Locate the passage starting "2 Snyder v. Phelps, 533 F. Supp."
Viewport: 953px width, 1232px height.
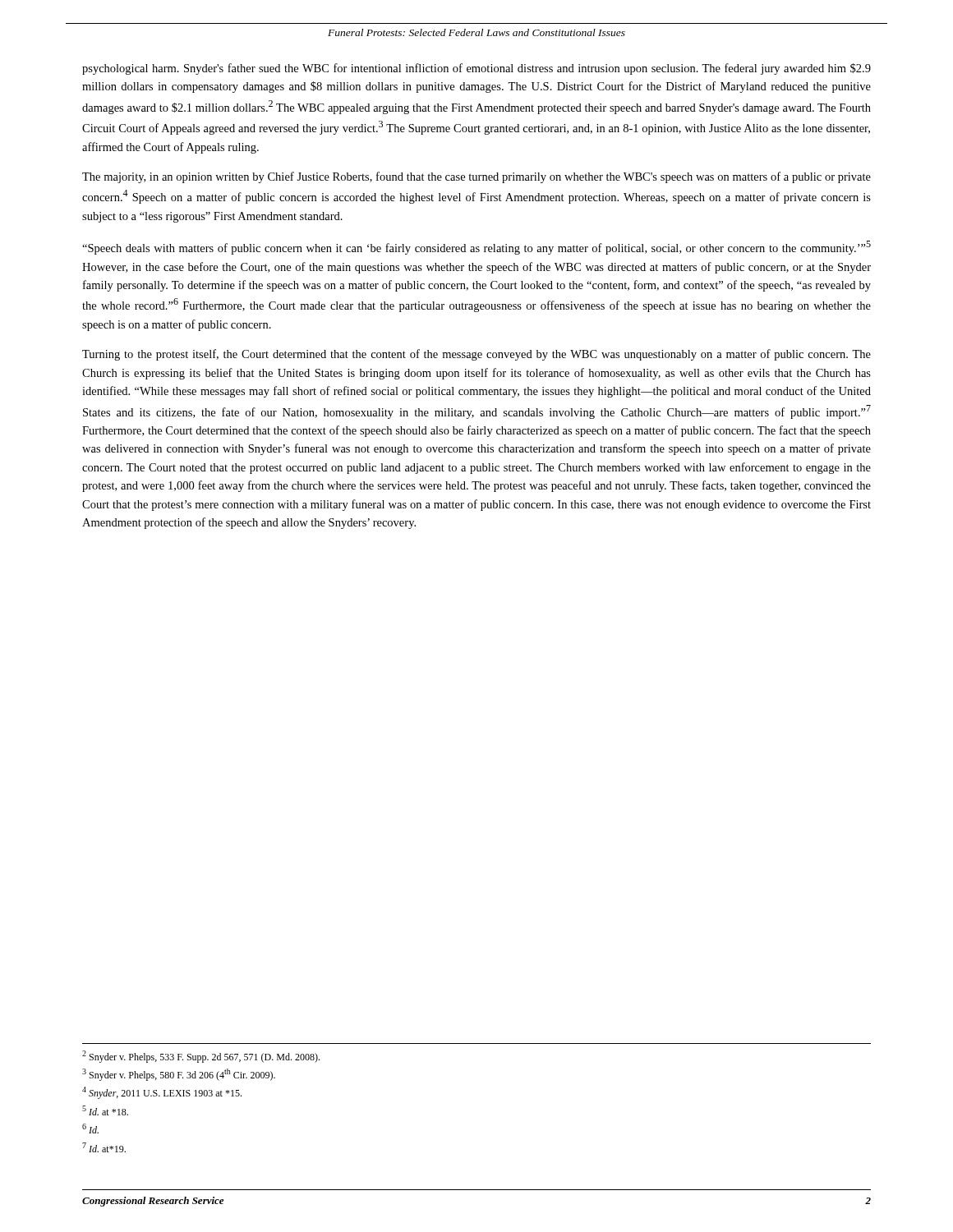tap(201, 1056)
